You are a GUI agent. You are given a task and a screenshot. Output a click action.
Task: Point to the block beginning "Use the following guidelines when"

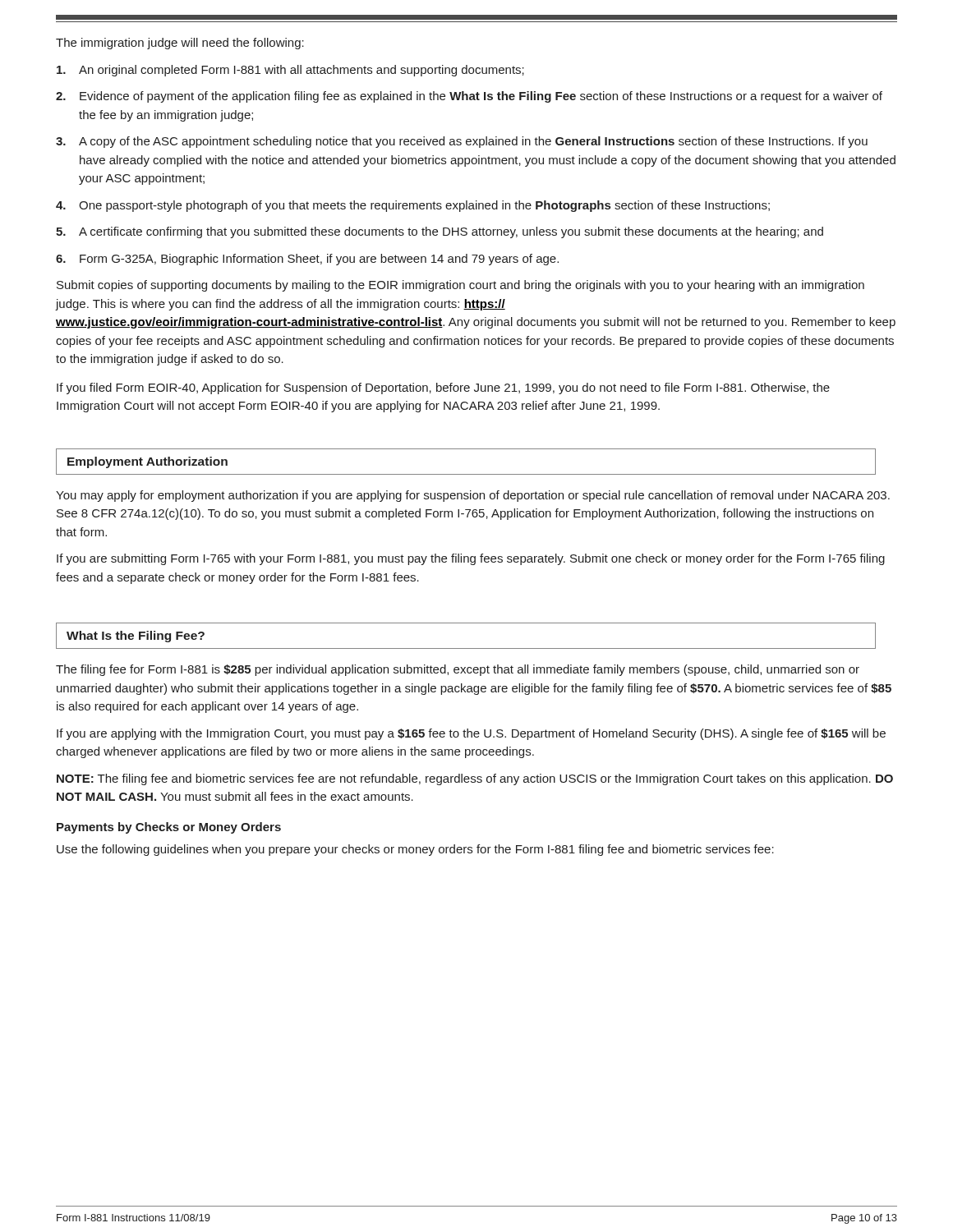(x=415, y=848)
